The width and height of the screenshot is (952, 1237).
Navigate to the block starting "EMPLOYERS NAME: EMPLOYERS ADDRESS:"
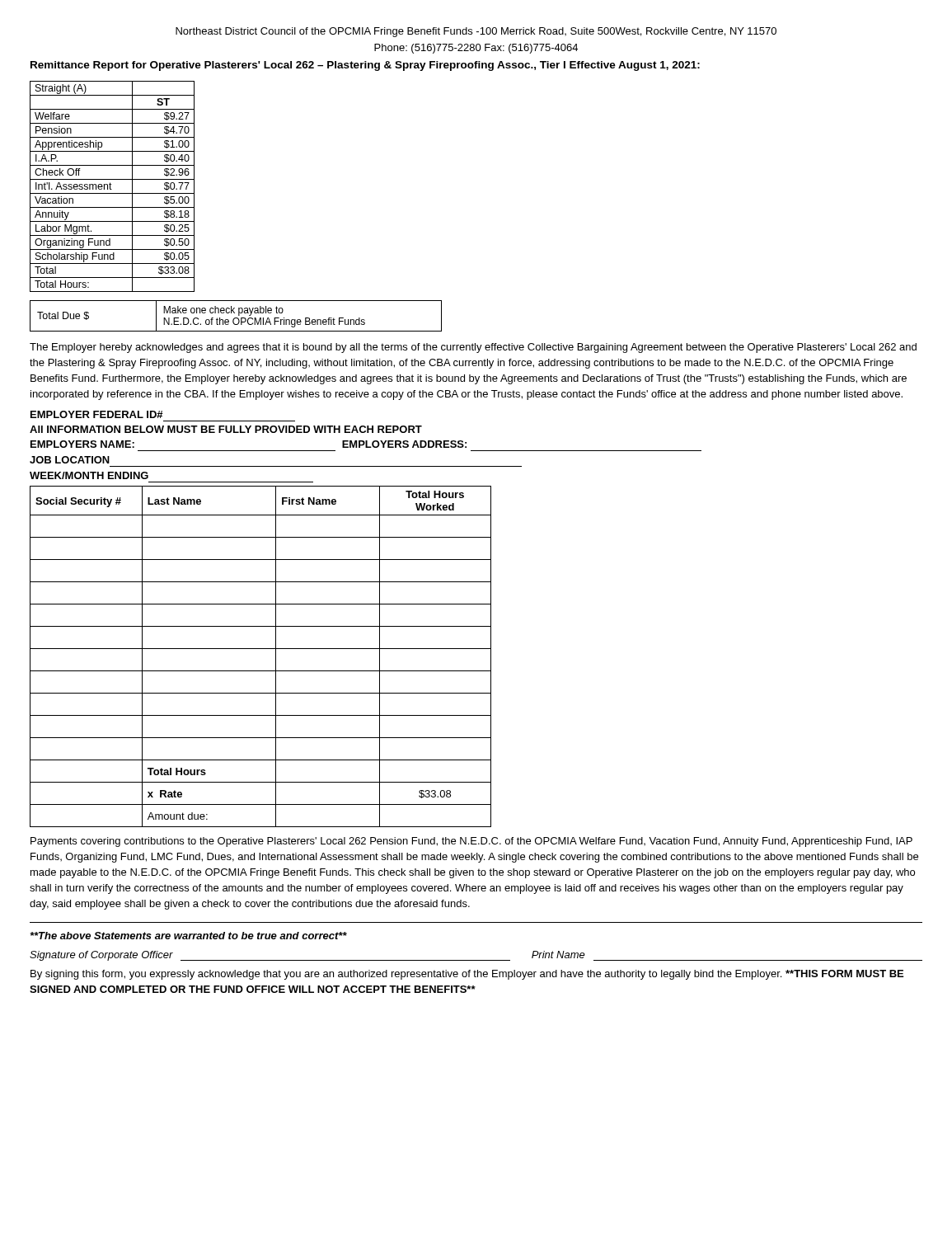pos(366,445)
